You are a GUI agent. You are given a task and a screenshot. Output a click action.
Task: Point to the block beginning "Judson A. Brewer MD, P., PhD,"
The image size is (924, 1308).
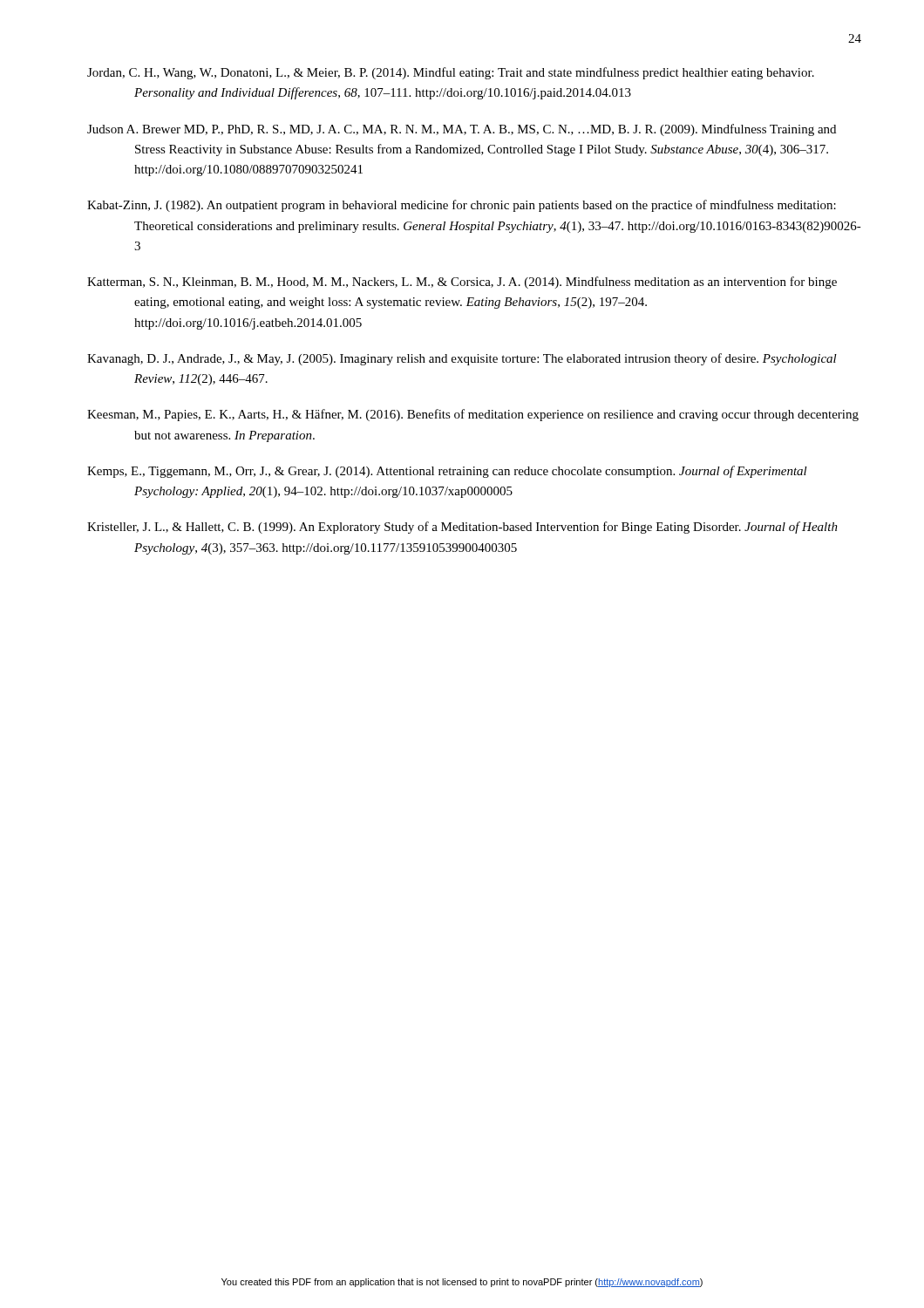462,149
